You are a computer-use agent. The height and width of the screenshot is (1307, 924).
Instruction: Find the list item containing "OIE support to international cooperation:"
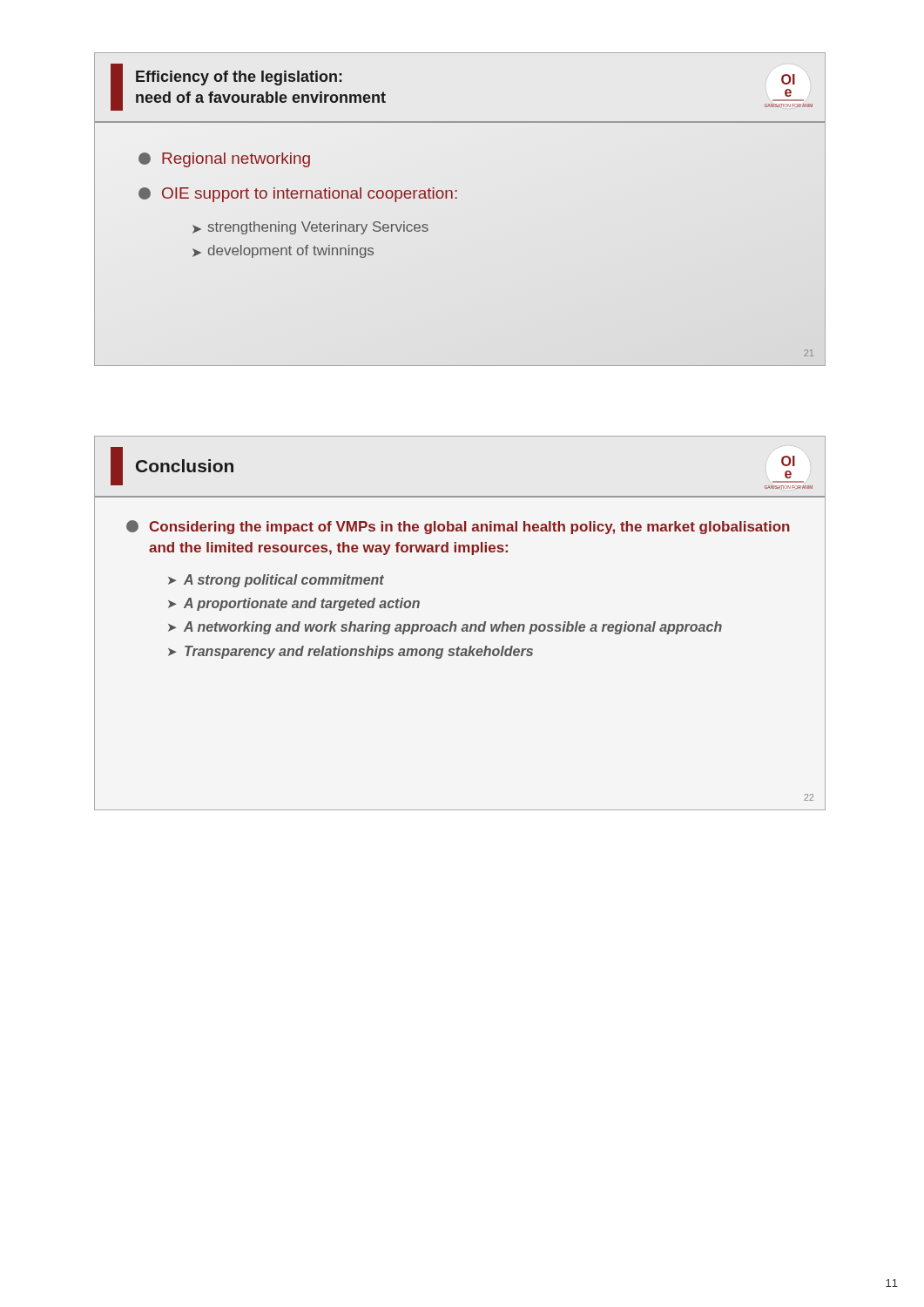pyautogui.click(x=298, y=195)
